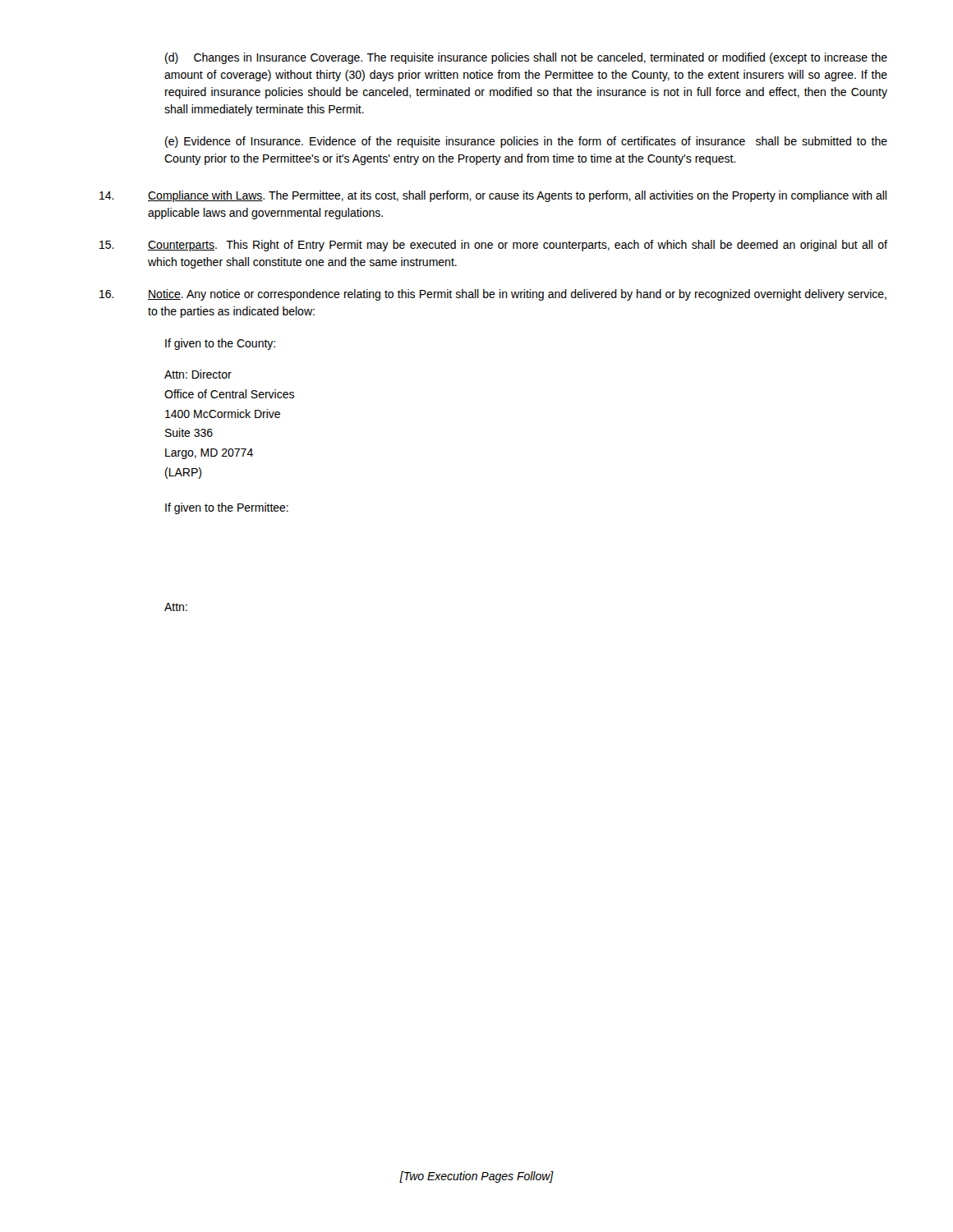
Task: Click on the element starting "16. Notice. Any notice or correspondence"
Action: 493,303
